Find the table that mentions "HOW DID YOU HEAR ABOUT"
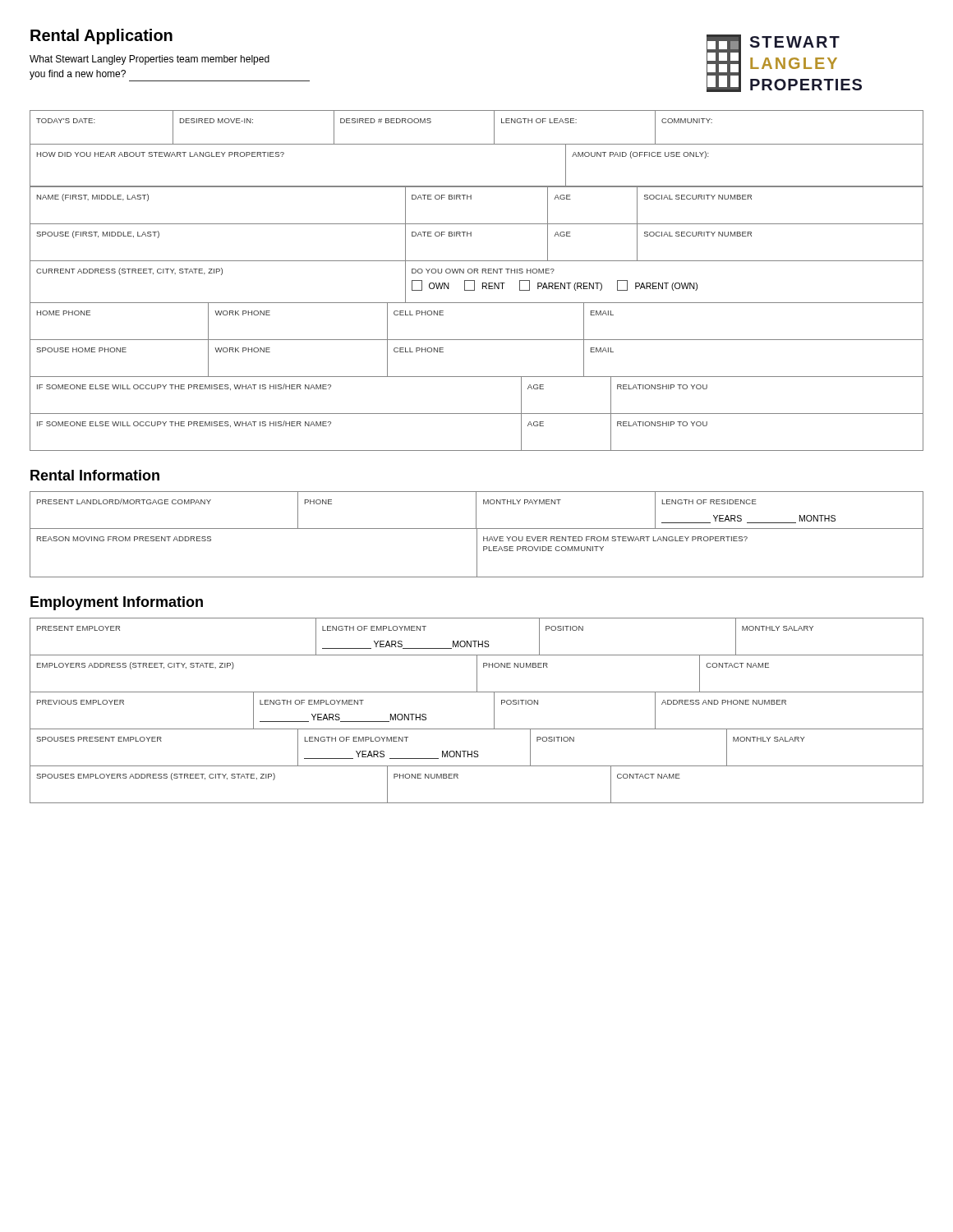This screenshot has width=953, height=1232. [x=476, y=165]
